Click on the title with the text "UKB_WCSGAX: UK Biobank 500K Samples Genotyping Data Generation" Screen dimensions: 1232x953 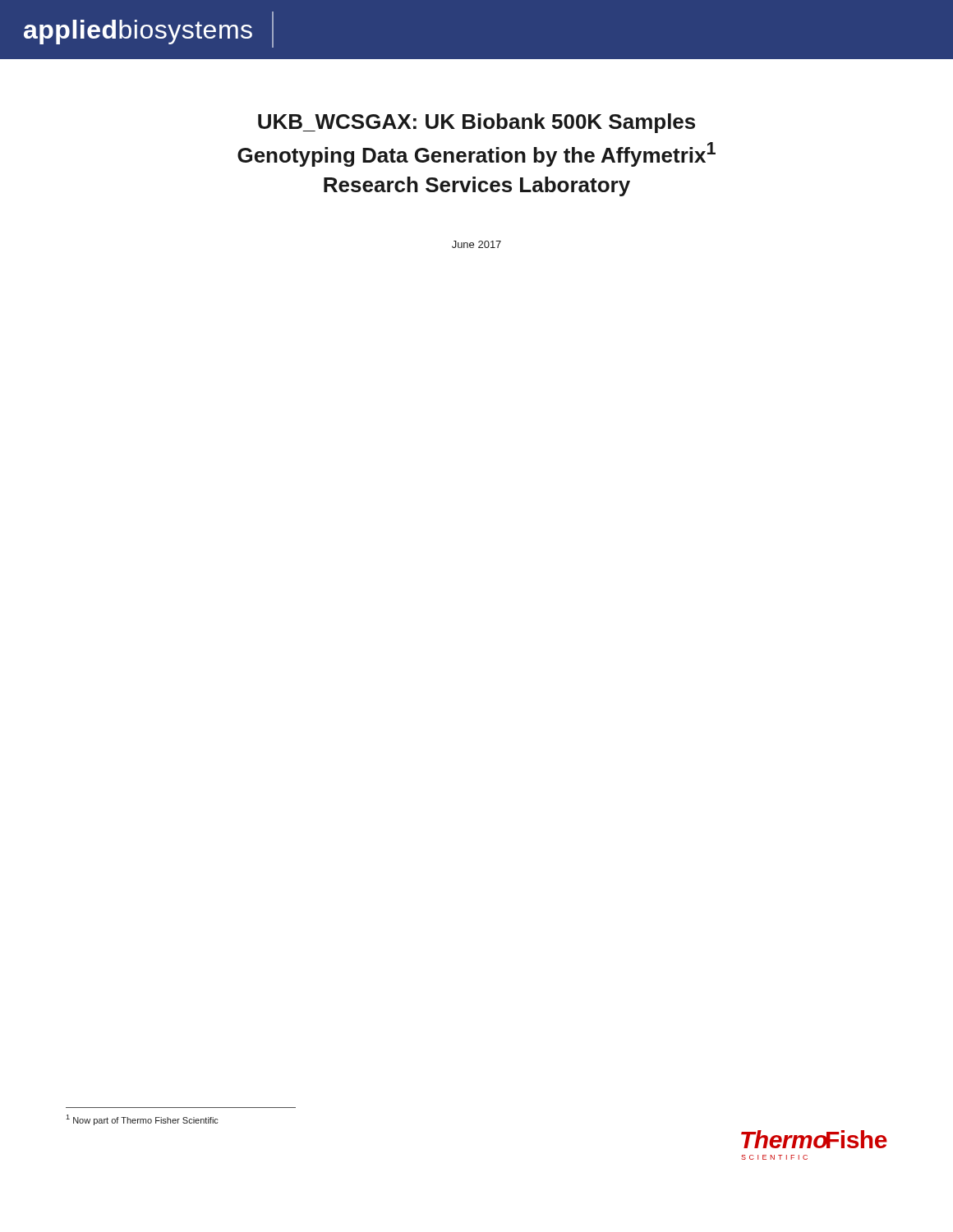tap(476, 154)
